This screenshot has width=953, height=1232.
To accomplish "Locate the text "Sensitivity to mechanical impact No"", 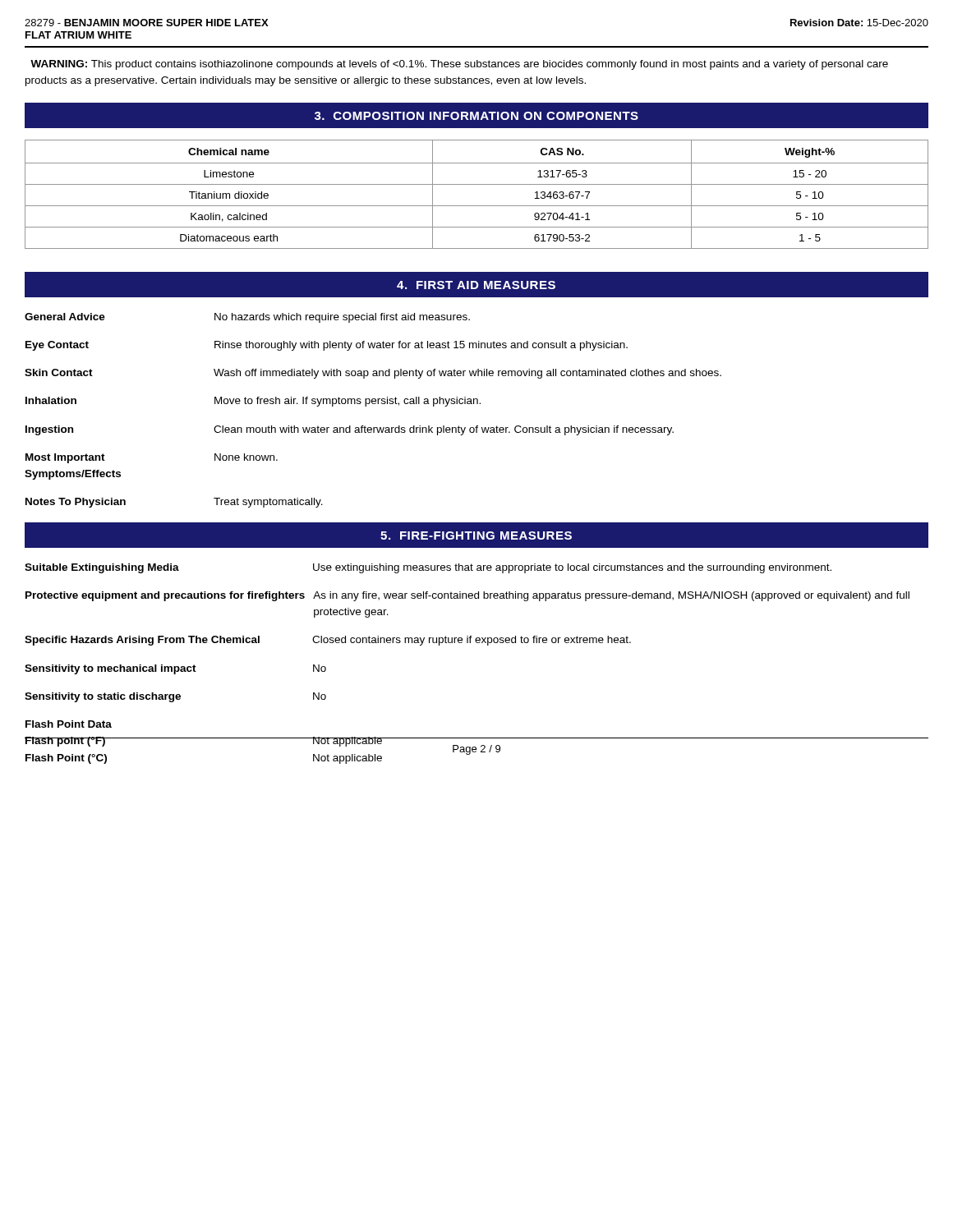I will coord(175,669).
